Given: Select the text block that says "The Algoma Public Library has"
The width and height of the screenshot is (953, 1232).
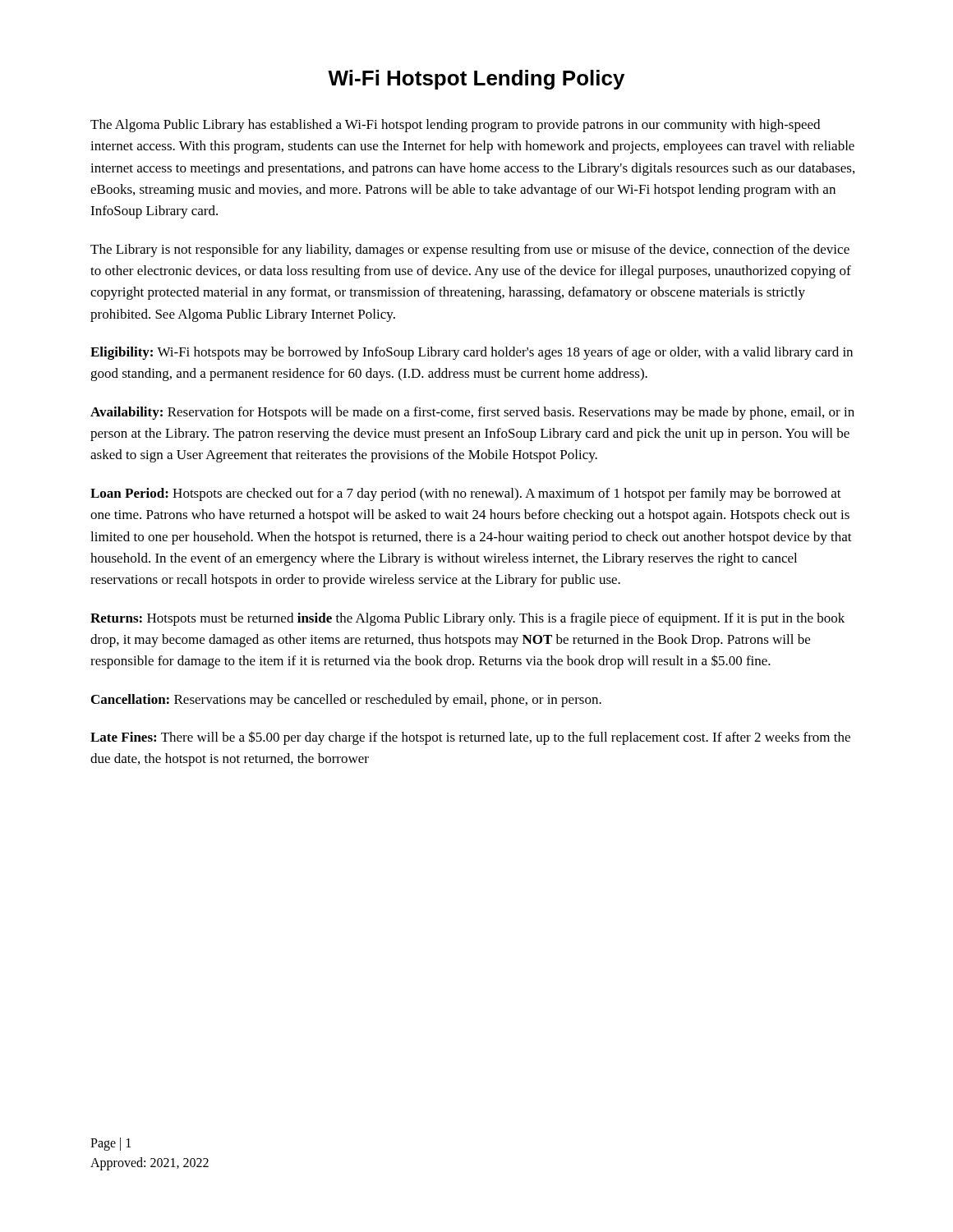Looking at the screenshot, I should tap(473, 168).
